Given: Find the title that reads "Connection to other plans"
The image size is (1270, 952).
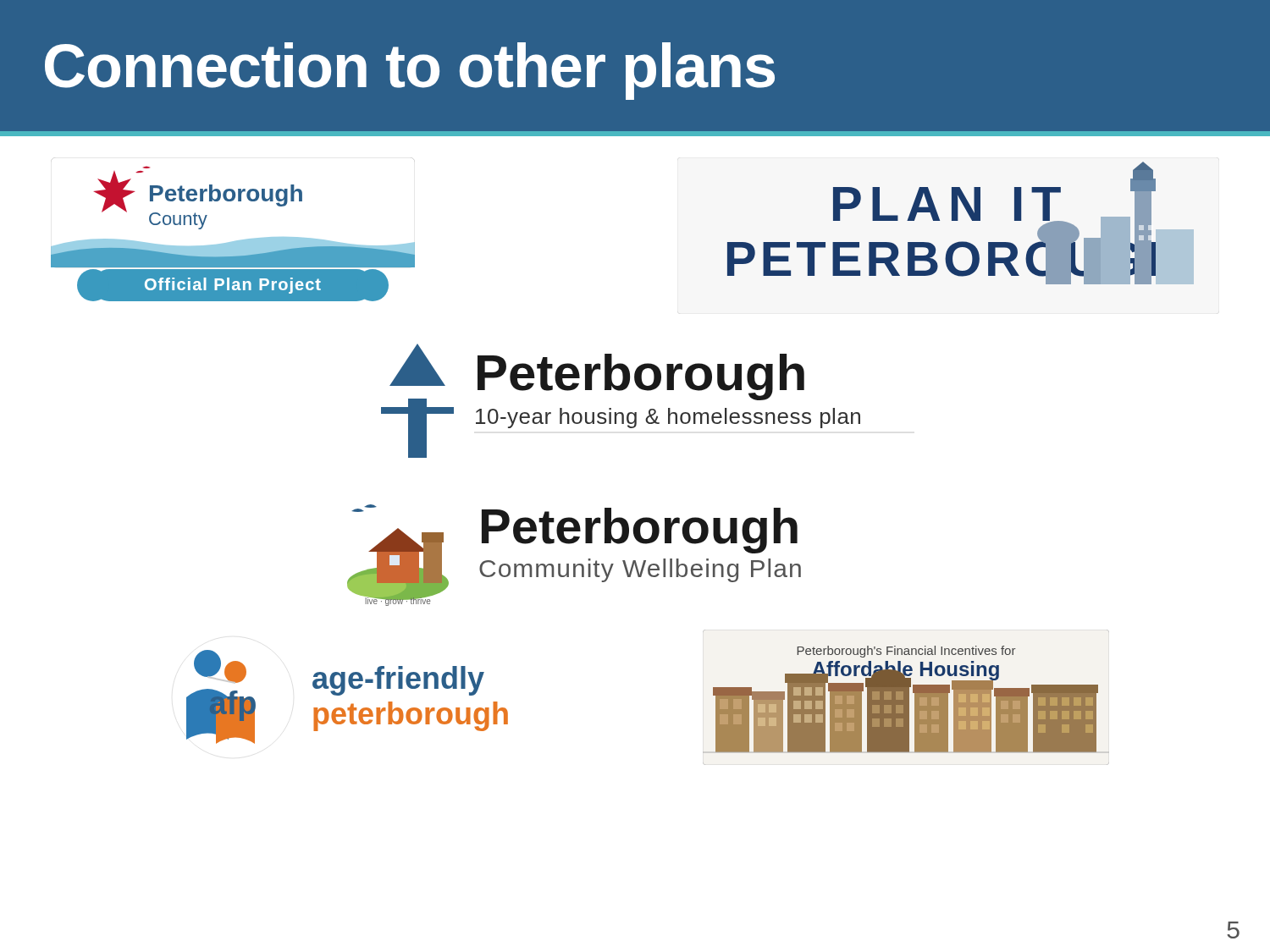Looking at the screenshot, I should tap(409, 66).
